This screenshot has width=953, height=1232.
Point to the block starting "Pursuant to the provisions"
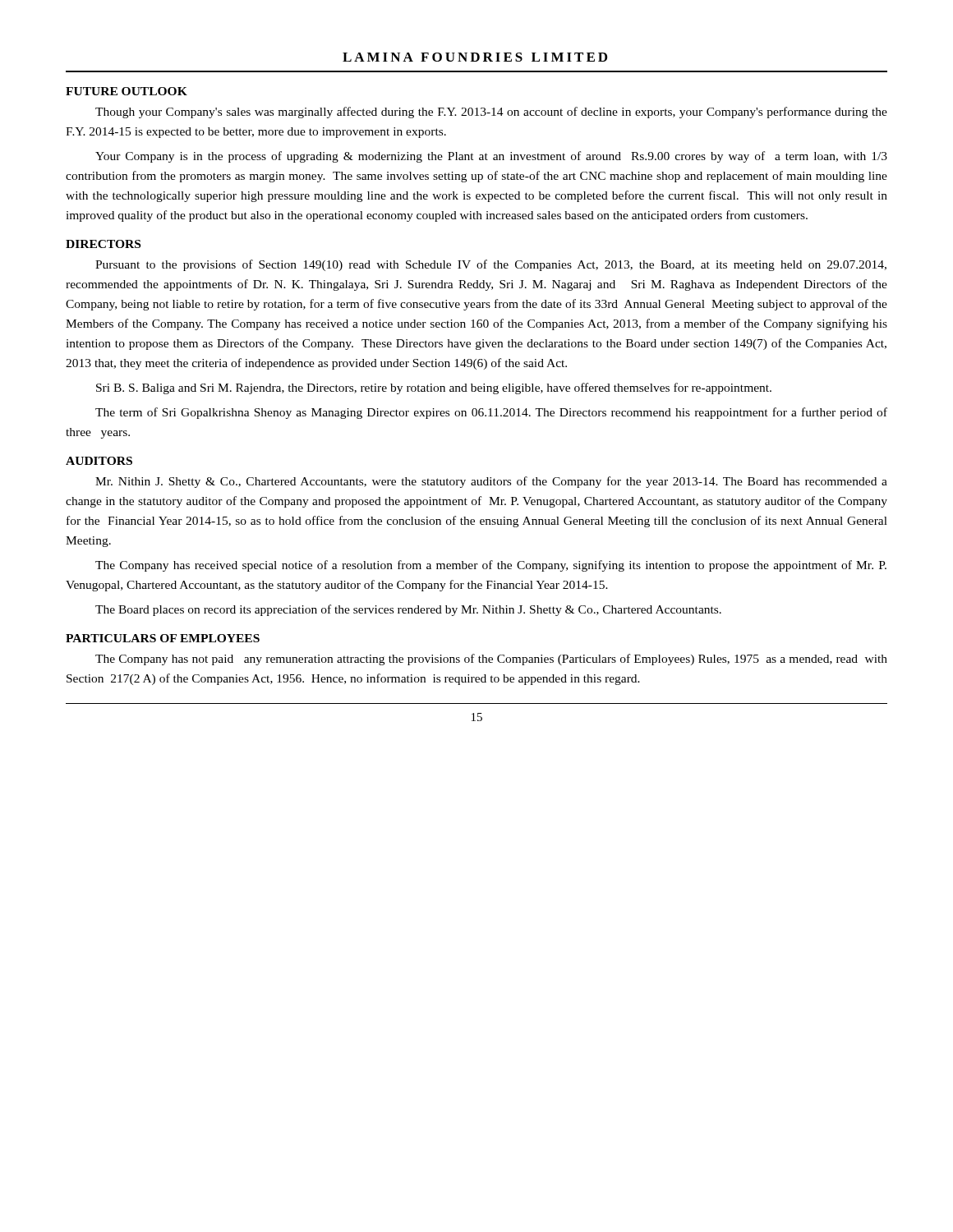click(476, 313)
